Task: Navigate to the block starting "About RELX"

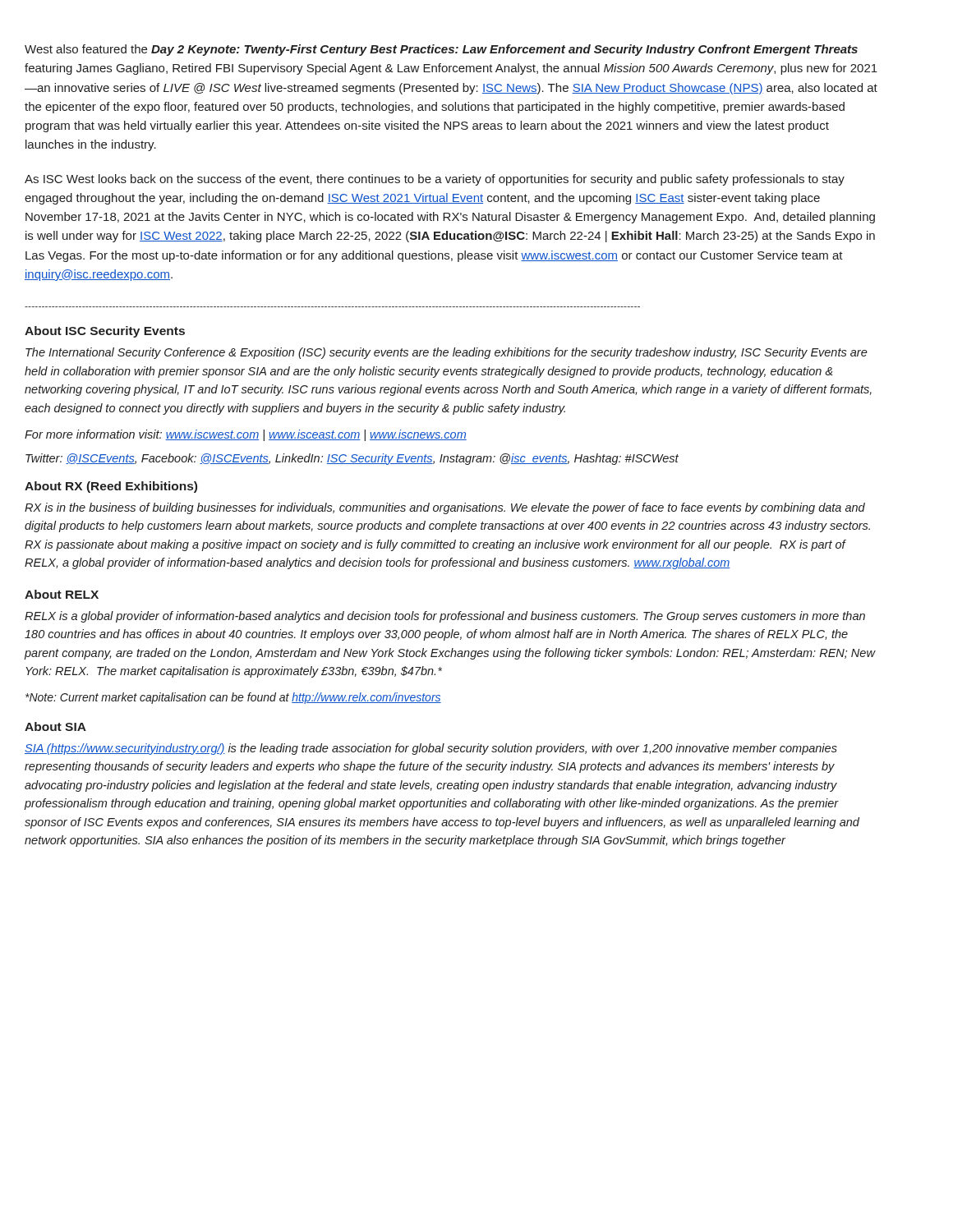Action: tap(62, 594)
